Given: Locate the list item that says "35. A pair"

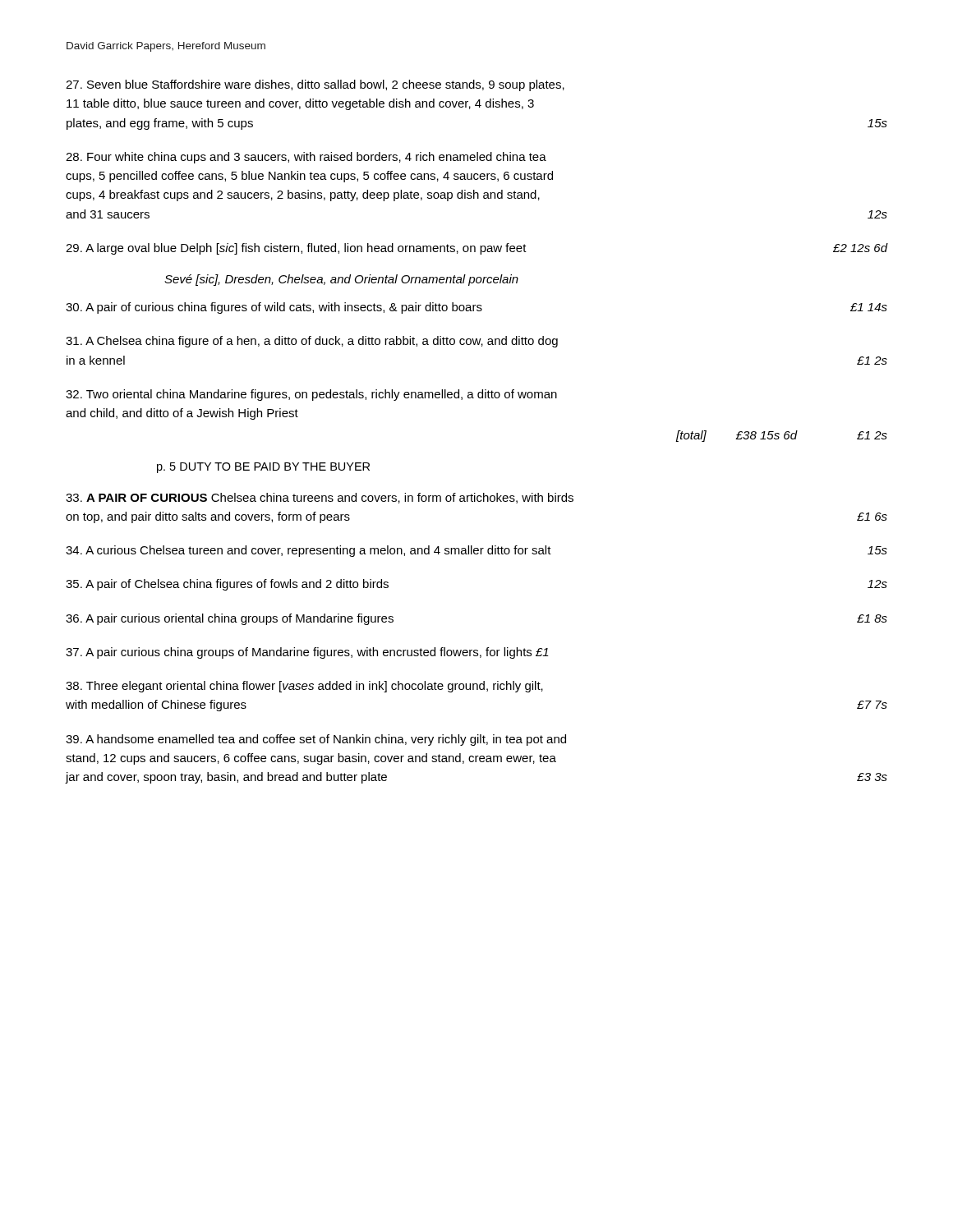Looking at the screenshot, I should click(226, 584).
